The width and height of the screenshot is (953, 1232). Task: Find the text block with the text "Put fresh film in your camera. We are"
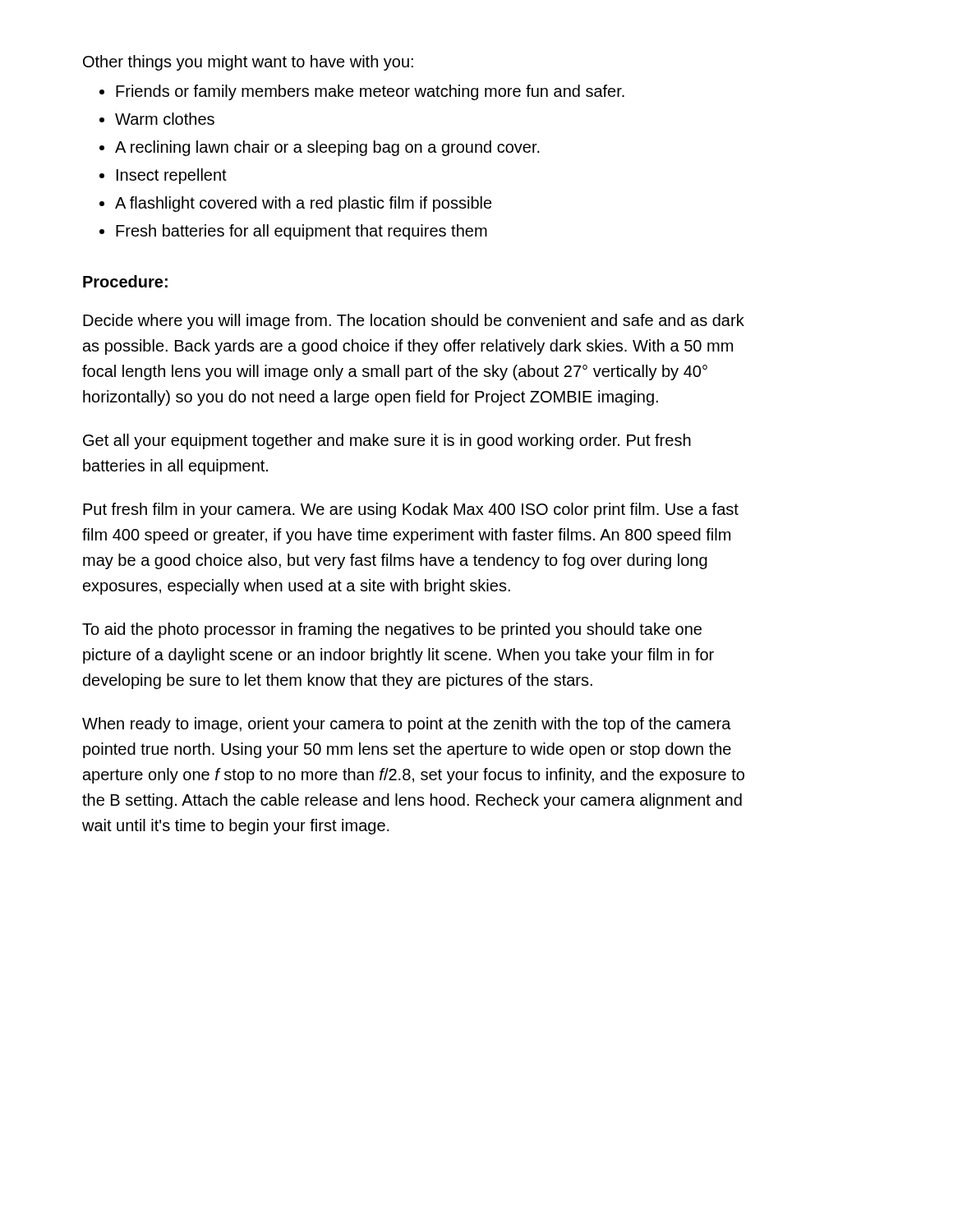[419, 548]
